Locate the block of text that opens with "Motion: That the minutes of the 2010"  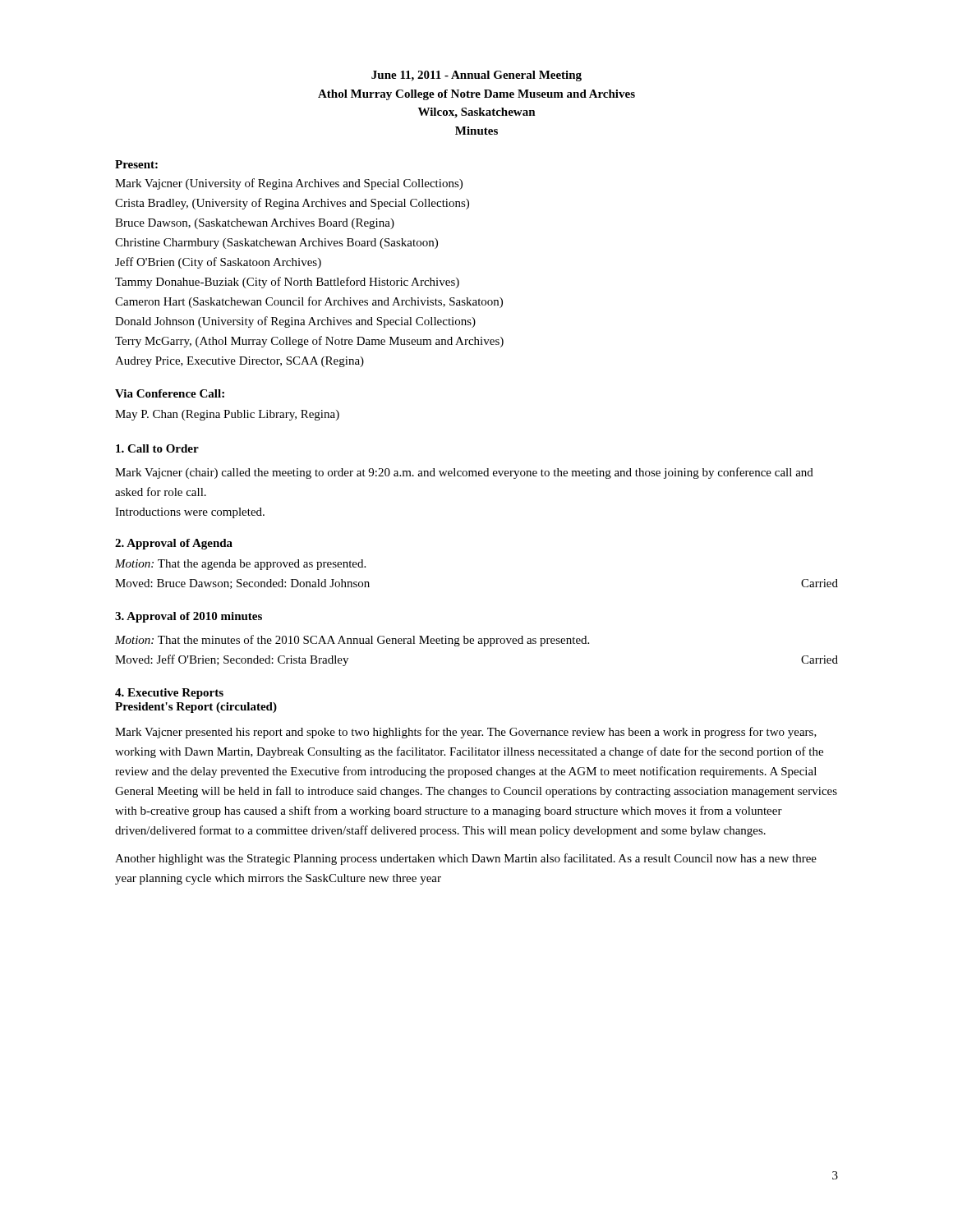[476, 650]
